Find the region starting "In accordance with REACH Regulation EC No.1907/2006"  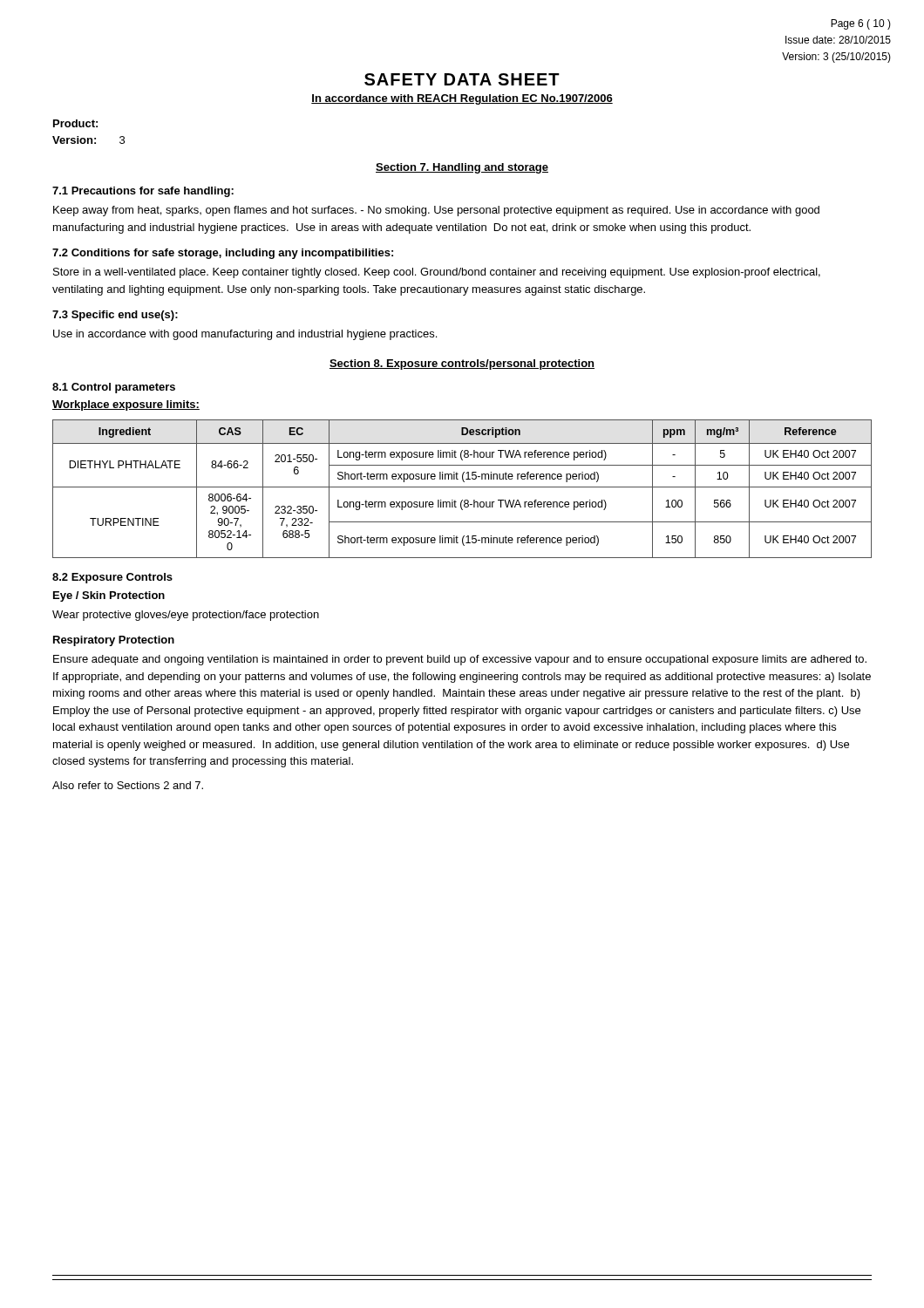(462, 98)
